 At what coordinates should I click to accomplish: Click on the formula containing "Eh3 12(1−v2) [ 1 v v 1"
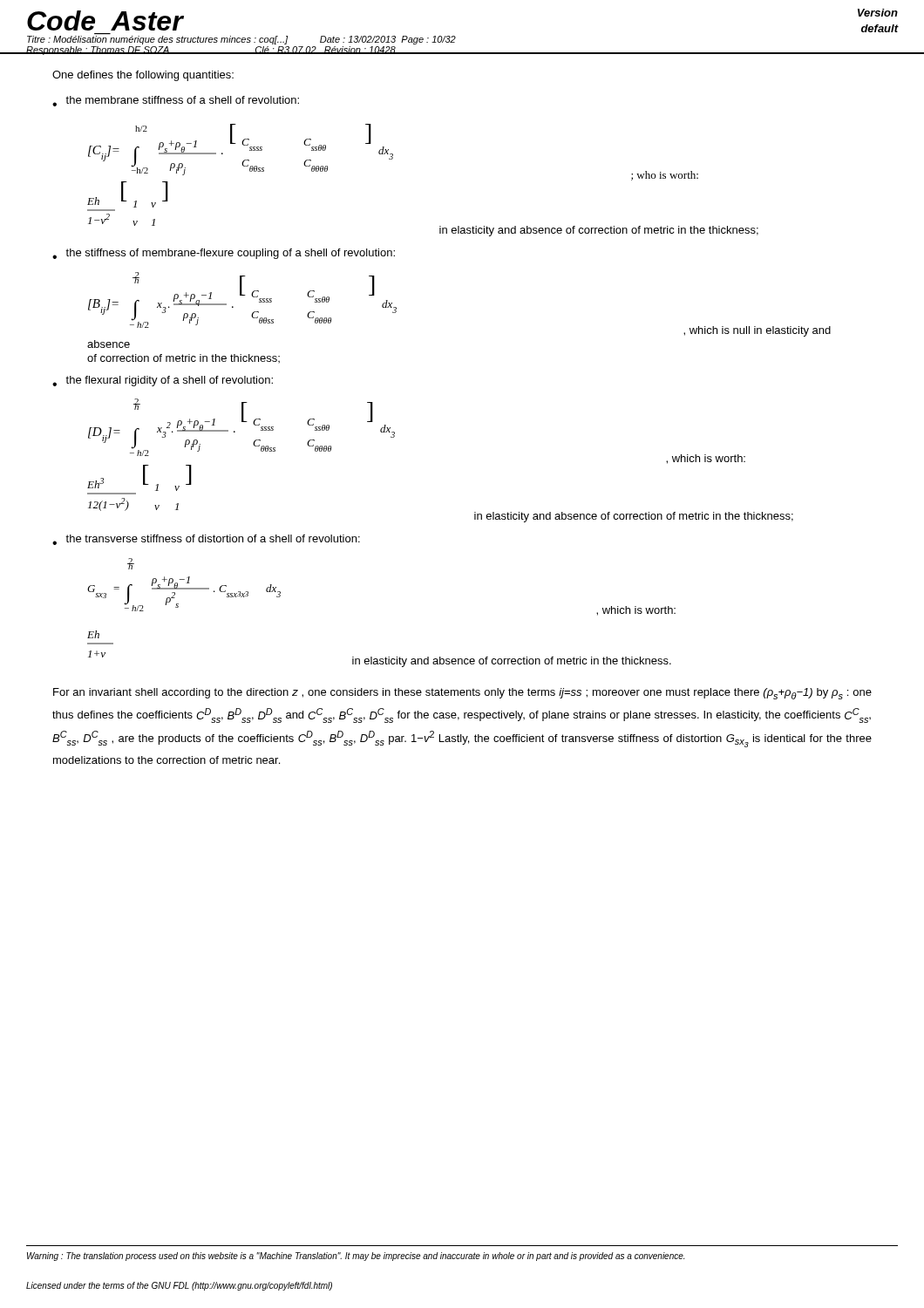pyautogui.click(x=139, y=480)
